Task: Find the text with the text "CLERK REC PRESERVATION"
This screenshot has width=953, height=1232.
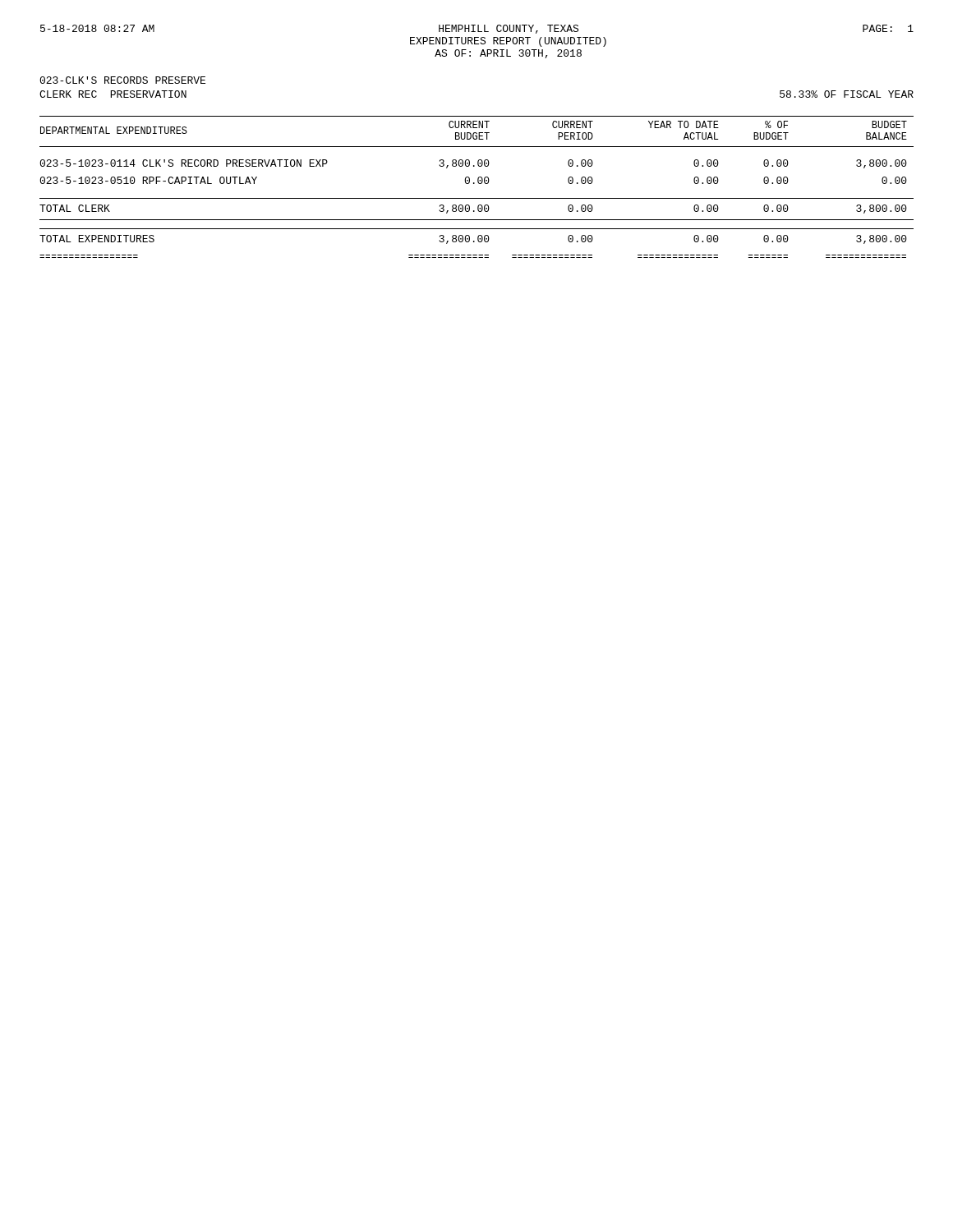Action: (x=113, y=95)
